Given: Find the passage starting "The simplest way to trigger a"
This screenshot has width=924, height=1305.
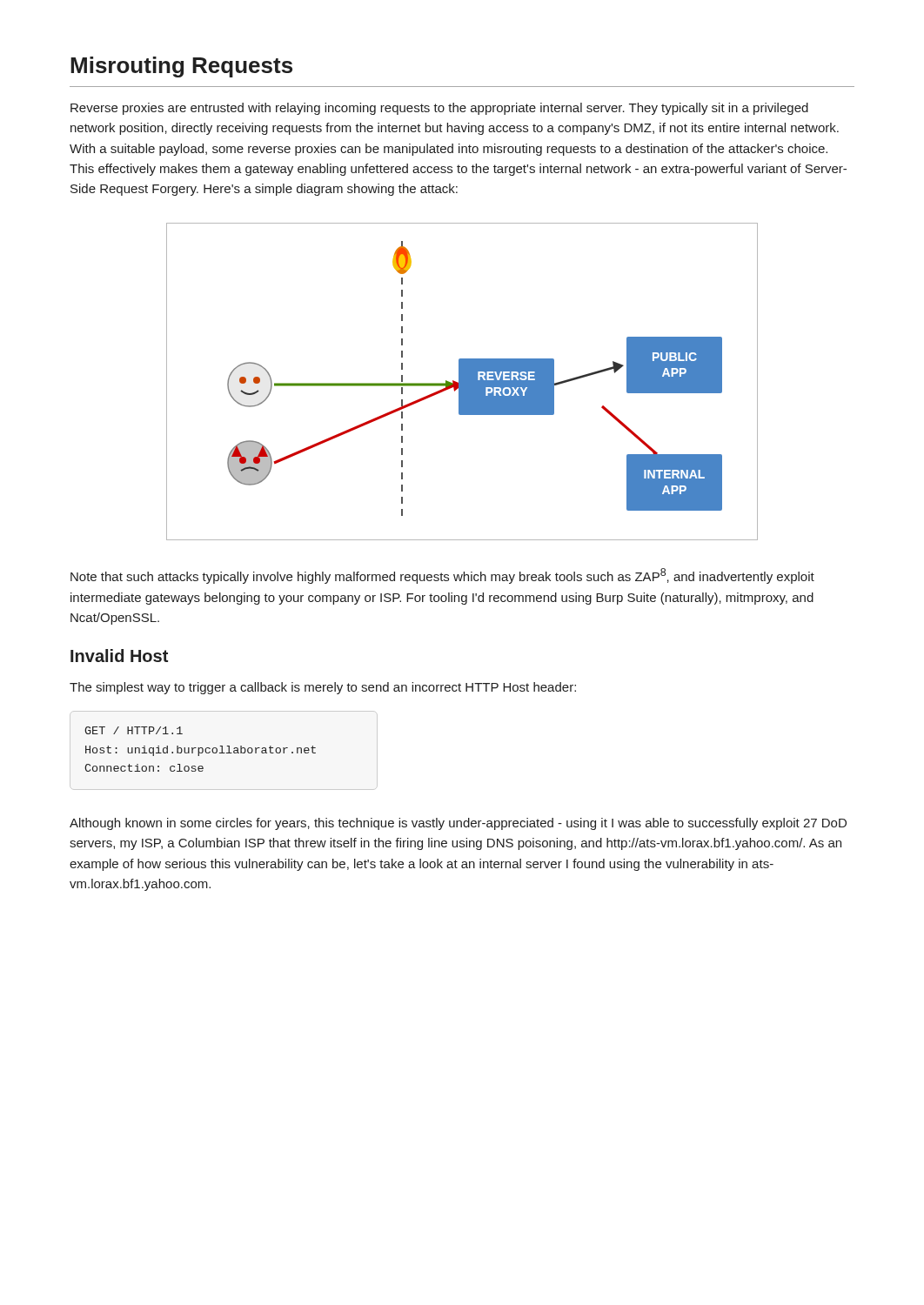Looking at the screenshot, I should coord(323,687).
